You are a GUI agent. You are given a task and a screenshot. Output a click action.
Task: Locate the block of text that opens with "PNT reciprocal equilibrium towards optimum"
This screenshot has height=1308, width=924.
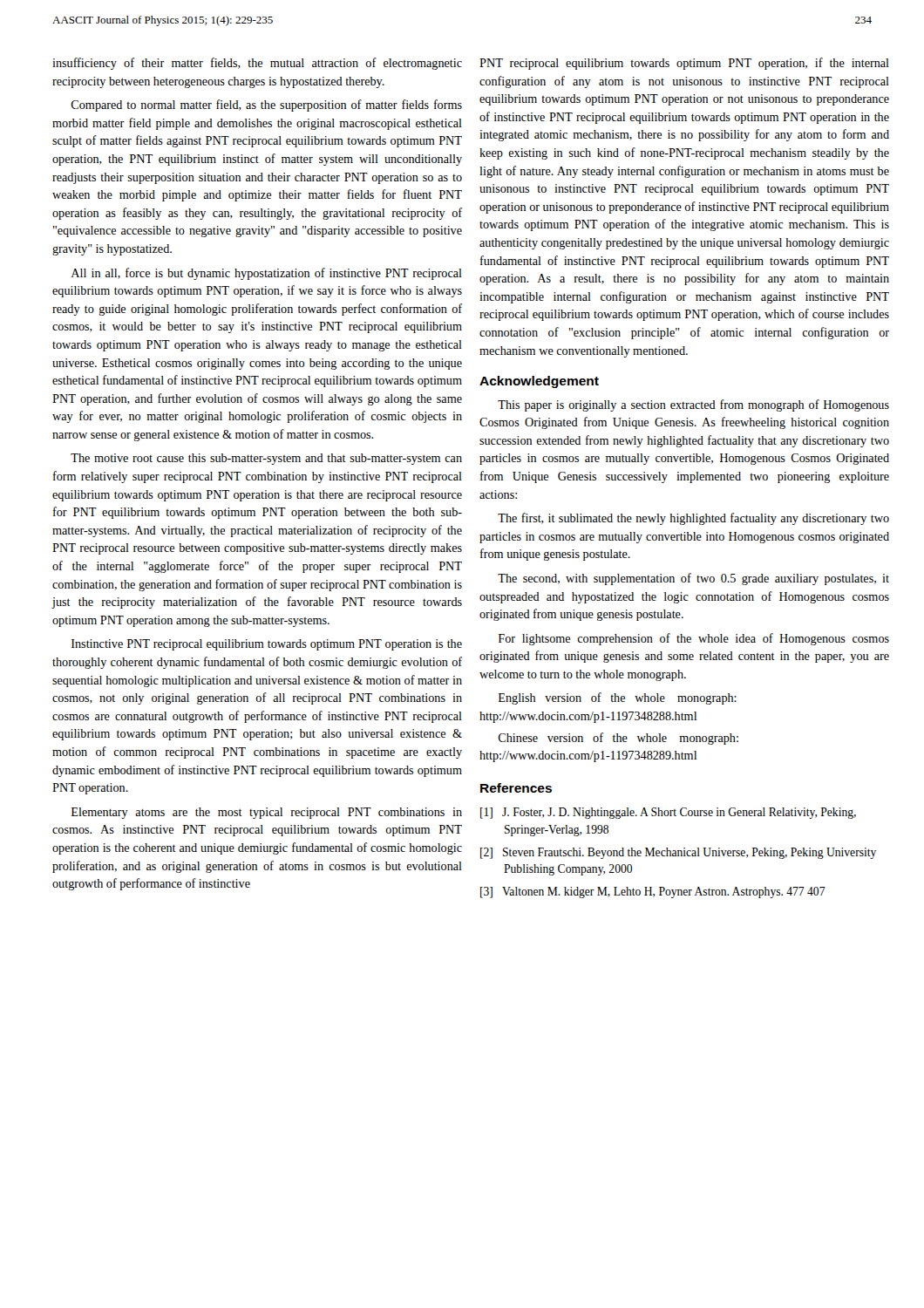pyautogui.click(x=684, y=207)
